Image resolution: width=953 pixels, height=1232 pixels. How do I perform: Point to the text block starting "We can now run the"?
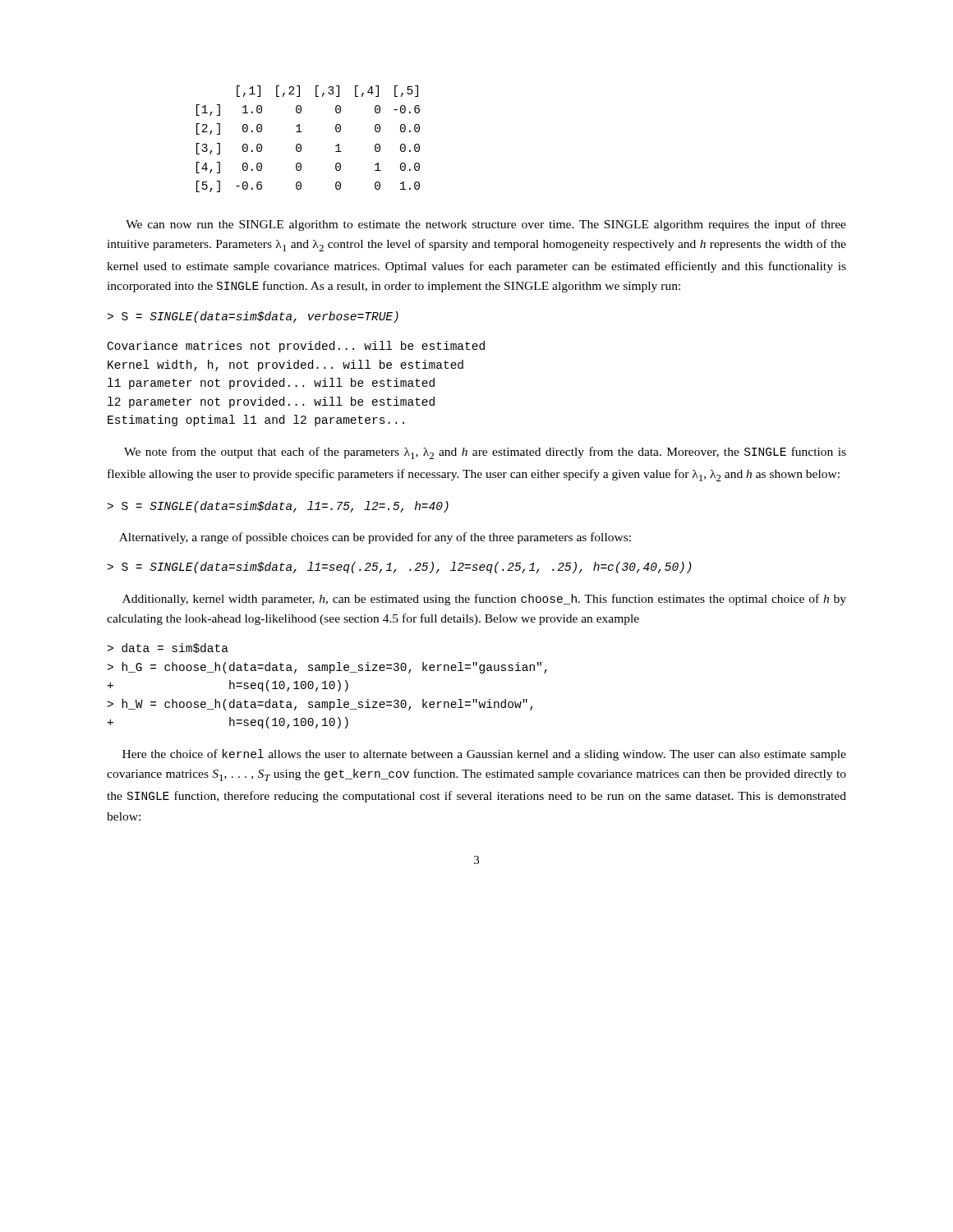(x=476, y=255)
